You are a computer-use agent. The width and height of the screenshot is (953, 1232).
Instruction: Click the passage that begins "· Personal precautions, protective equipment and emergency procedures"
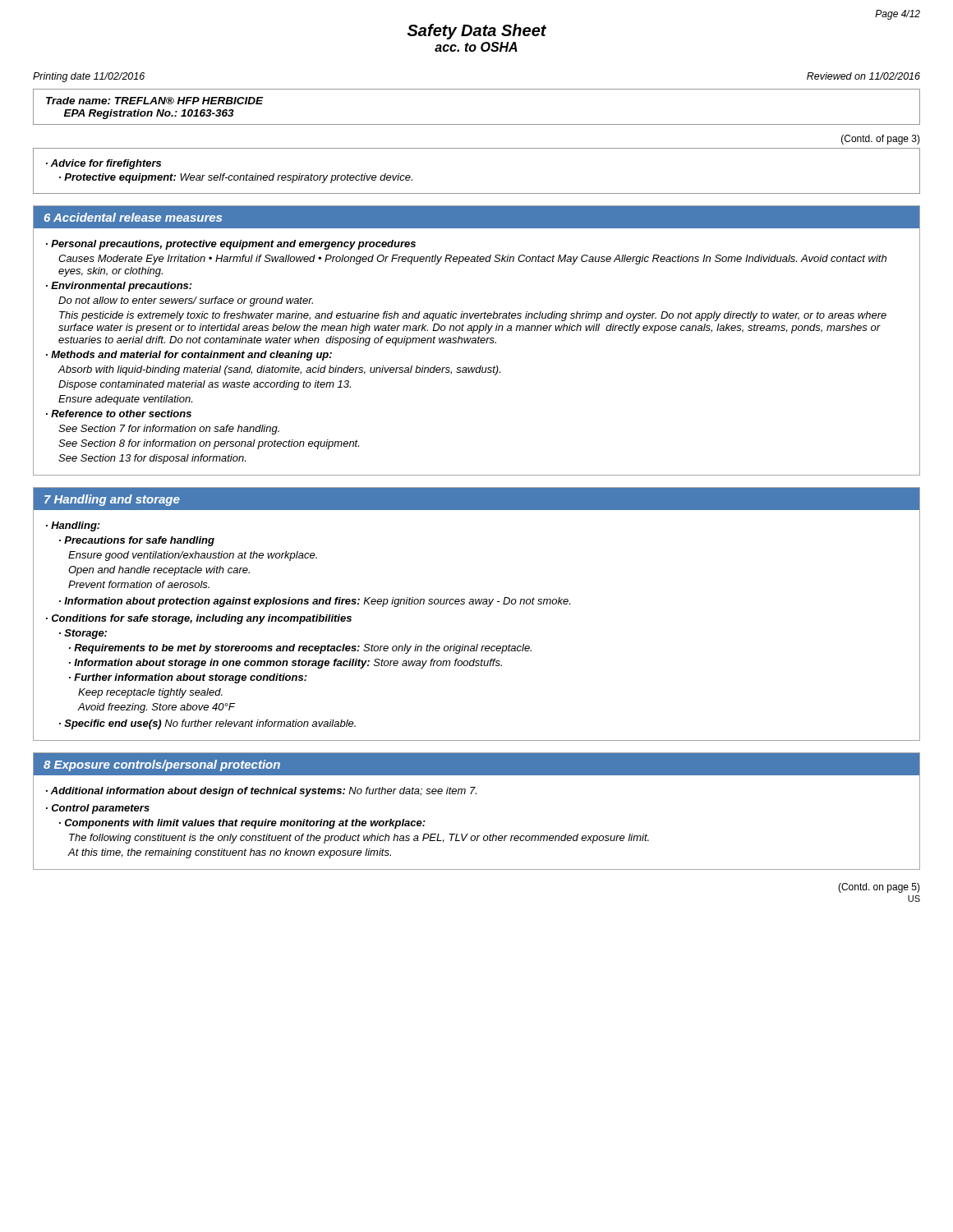pos(476,351)
